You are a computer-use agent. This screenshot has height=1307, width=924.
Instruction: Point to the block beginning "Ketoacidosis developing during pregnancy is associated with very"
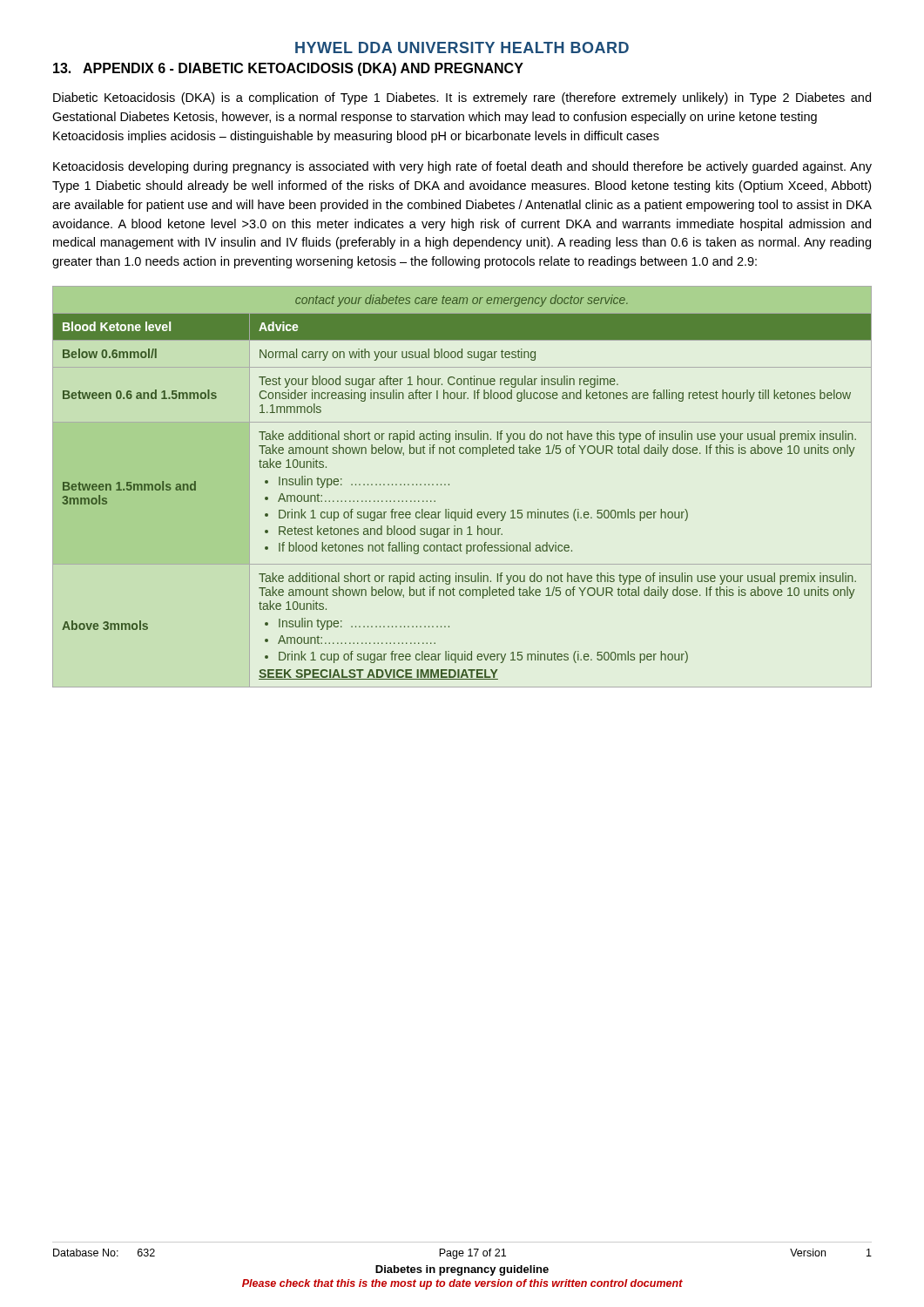(x=462, y=214)
